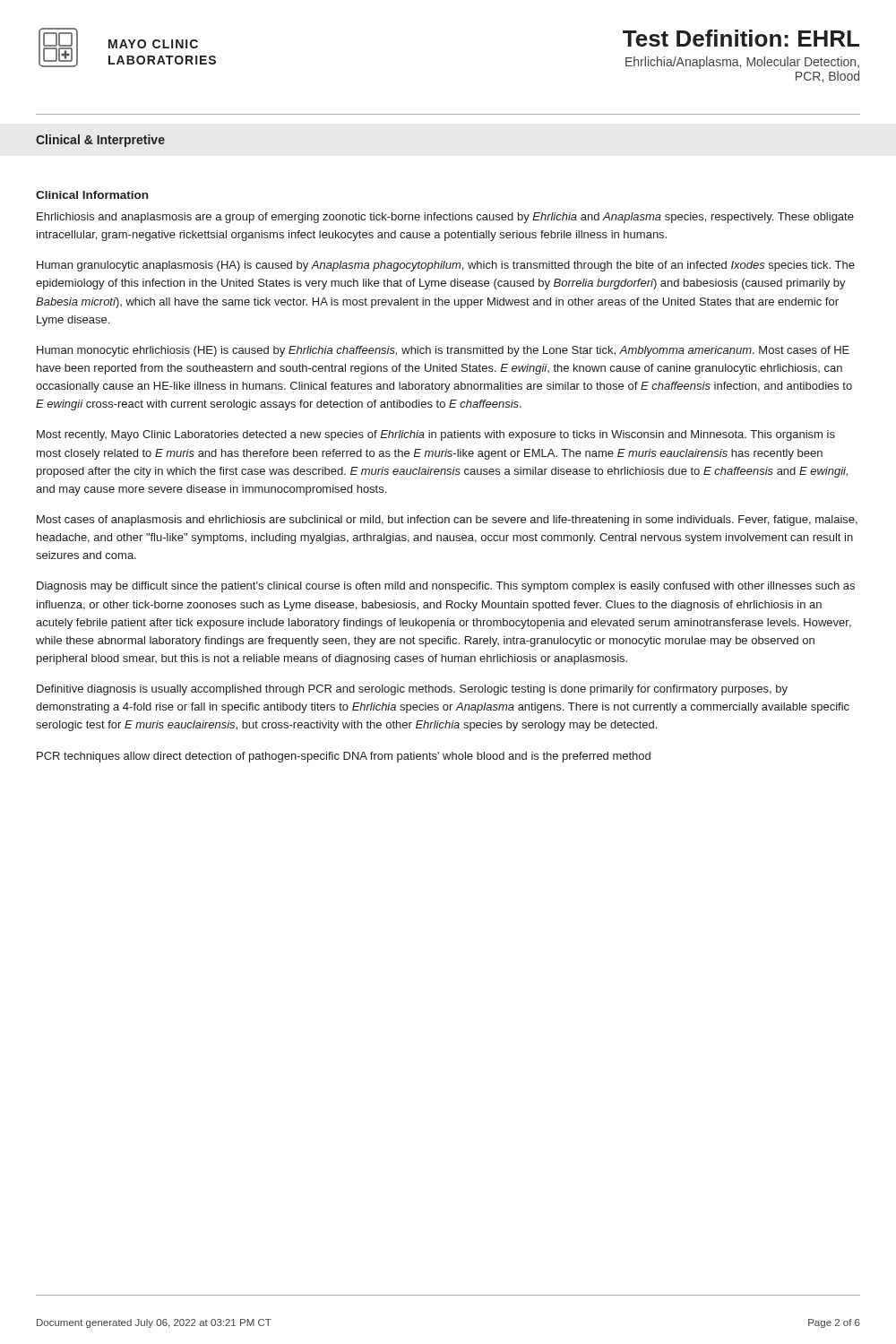Click the passage that begins "Diagnosis may be difficult since the patient's clinical"

pyautogui.click(x=446, y=622)
